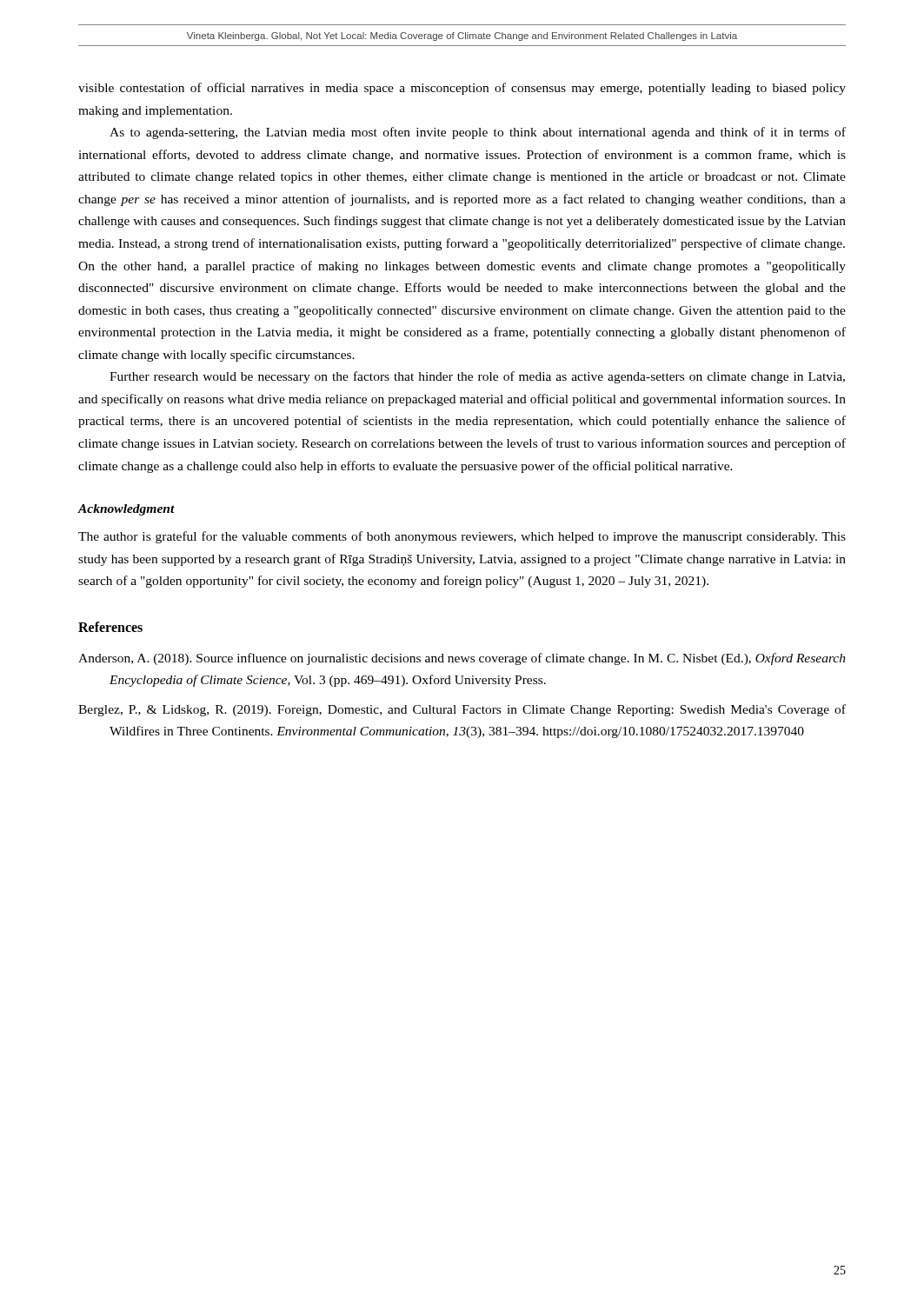
Task: Find the block on this page that starts "Anderson, A. (2018). Source influence on journalistic"
Action: 462,668
